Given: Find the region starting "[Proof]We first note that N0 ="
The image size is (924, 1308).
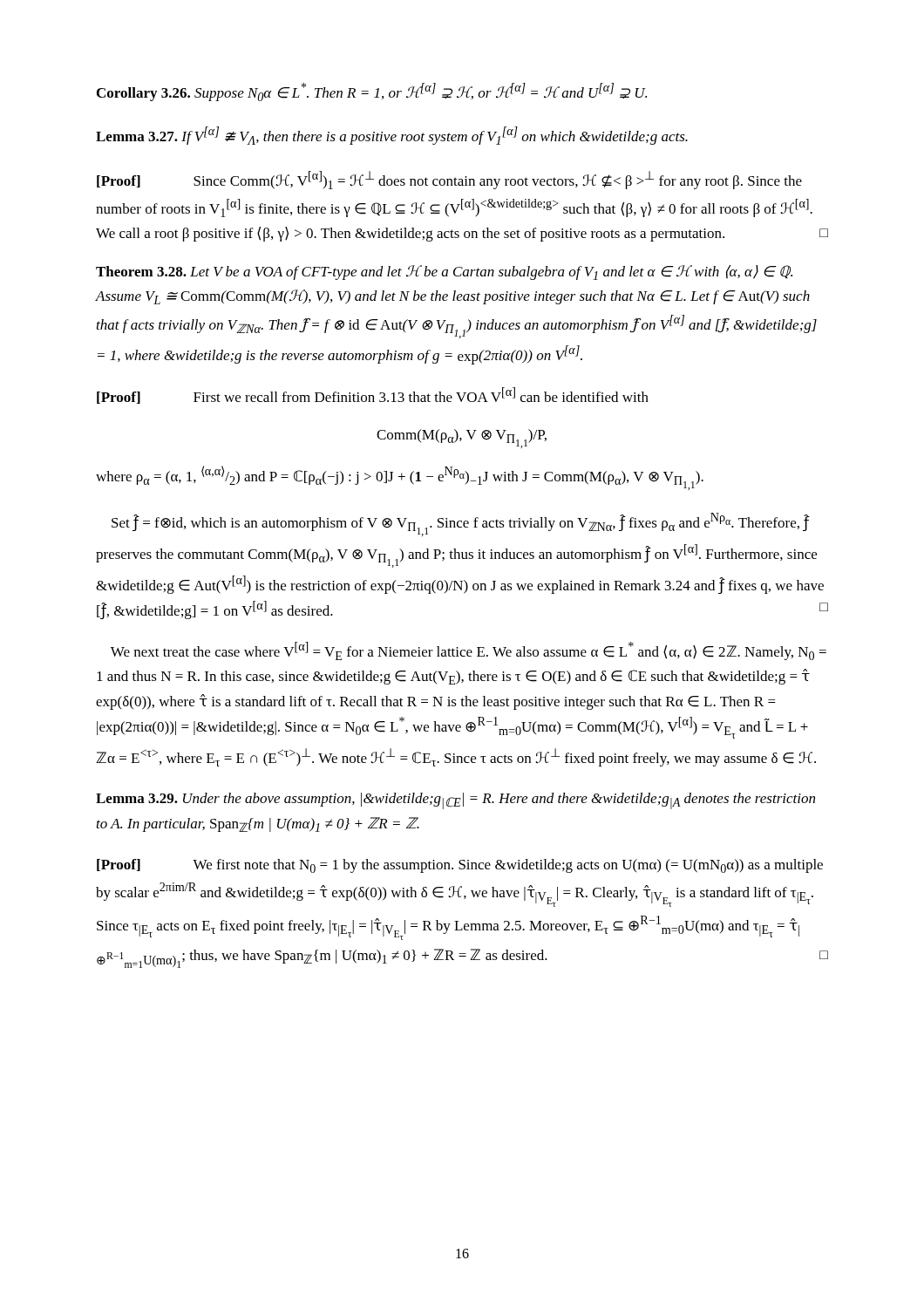Looking at the screenshot, I should click(x=462, y=913).
